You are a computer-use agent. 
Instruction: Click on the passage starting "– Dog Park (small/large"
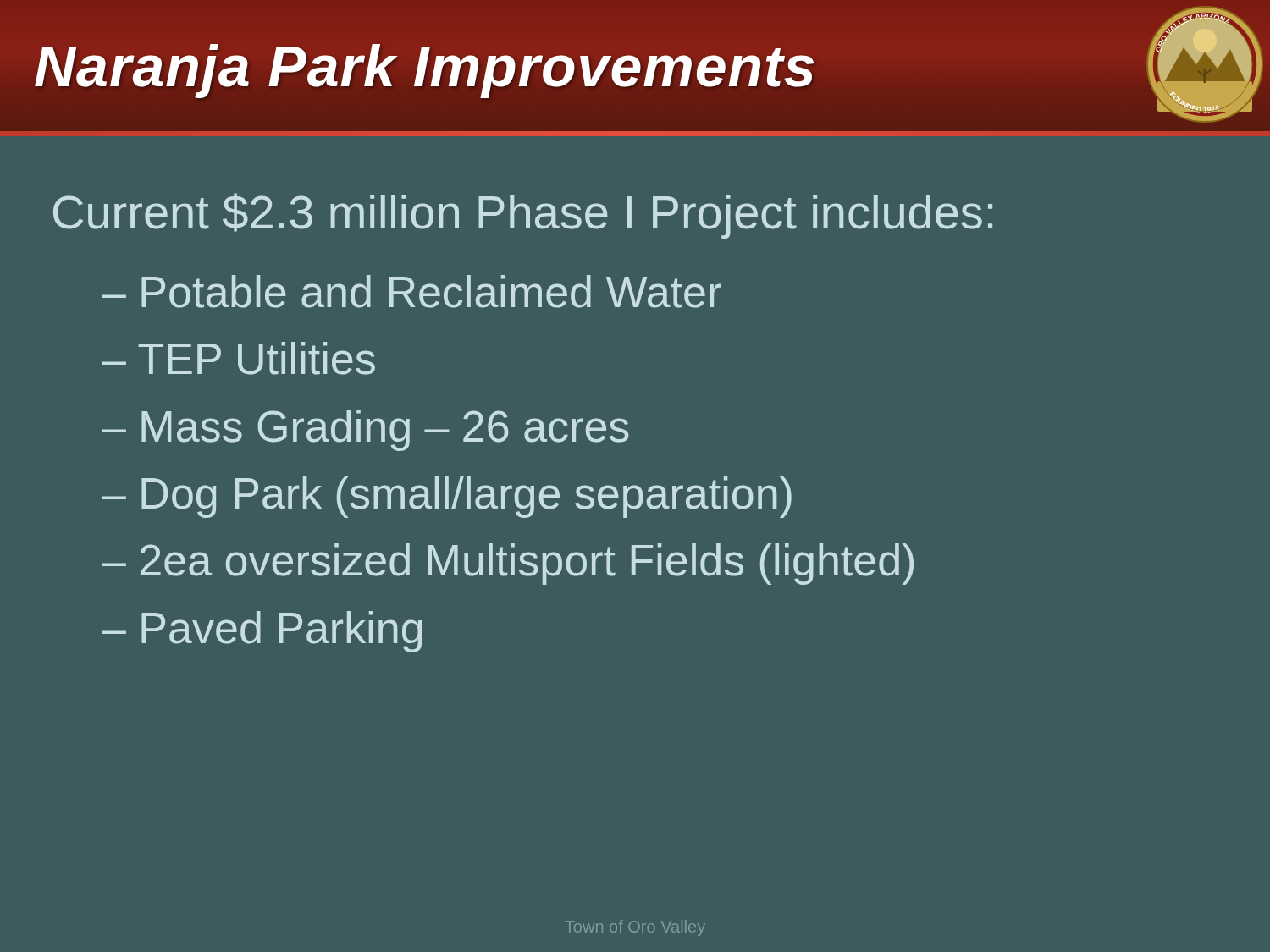448,493
